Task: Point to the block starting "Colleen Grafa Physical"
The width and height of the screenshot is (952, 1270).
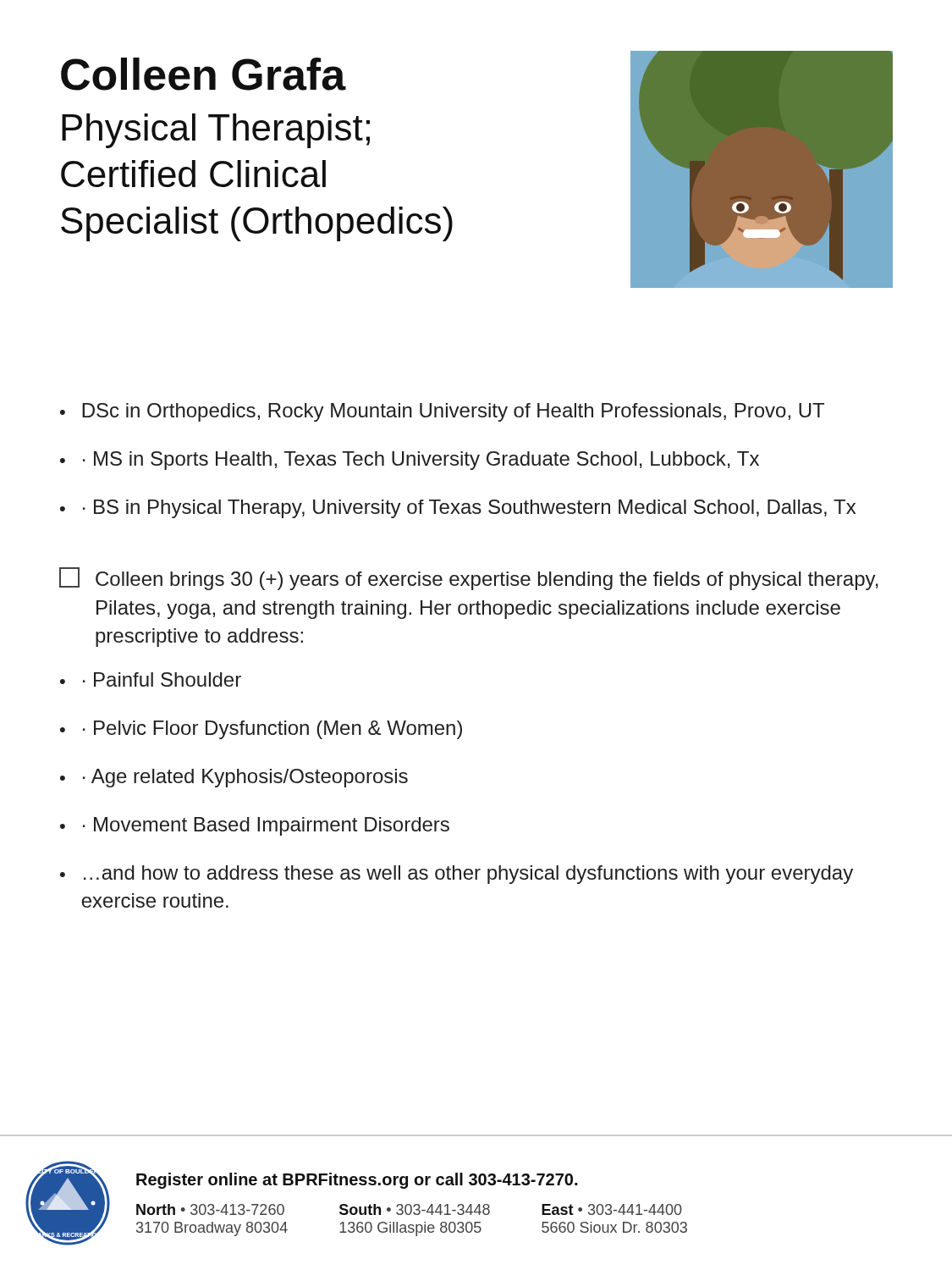Action: click(x=332, y=147)
